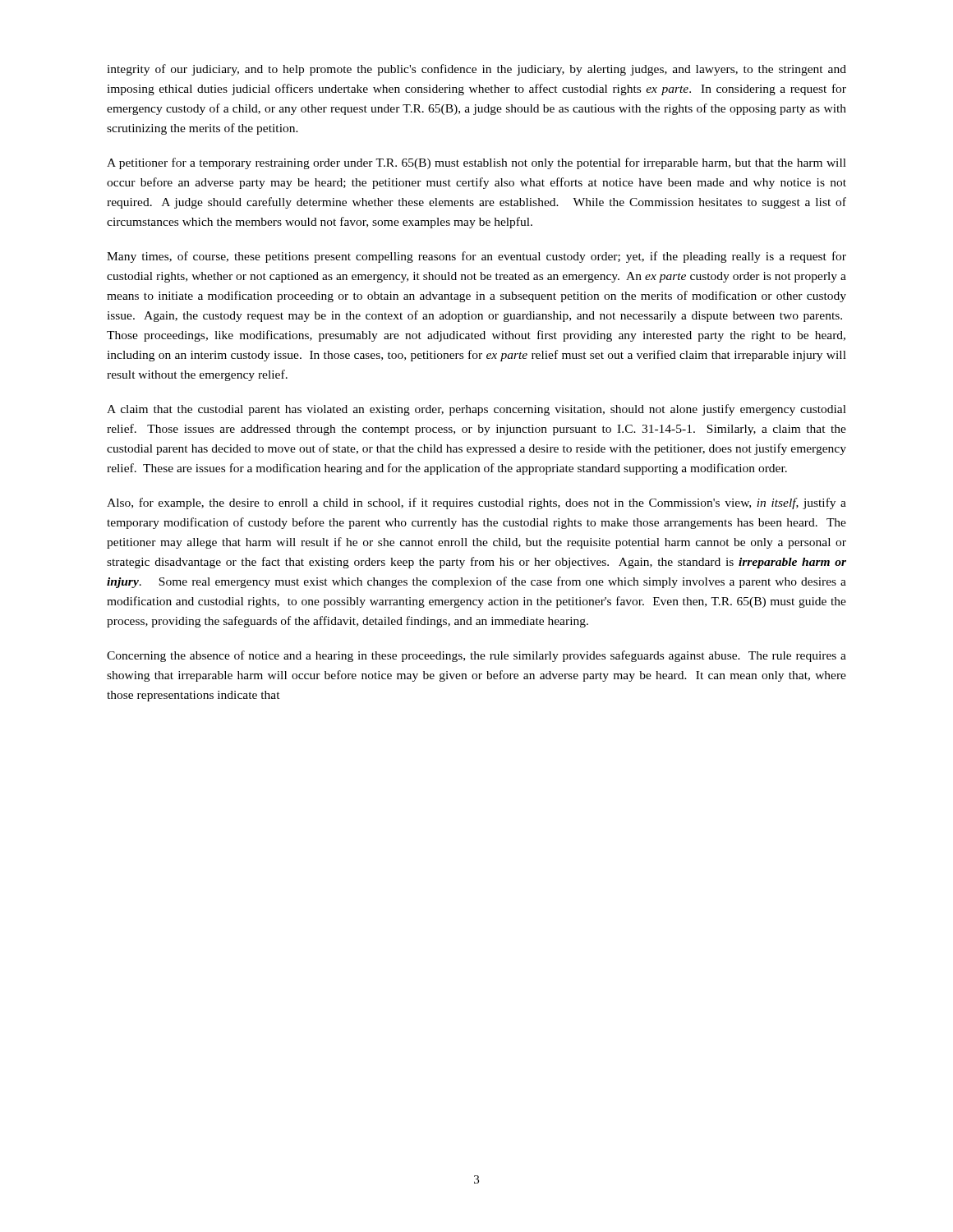The height and width of the screenshot is (1232, 953).
Task: Locate the text starting "integrity of our"
Action: tap(476, 98)
